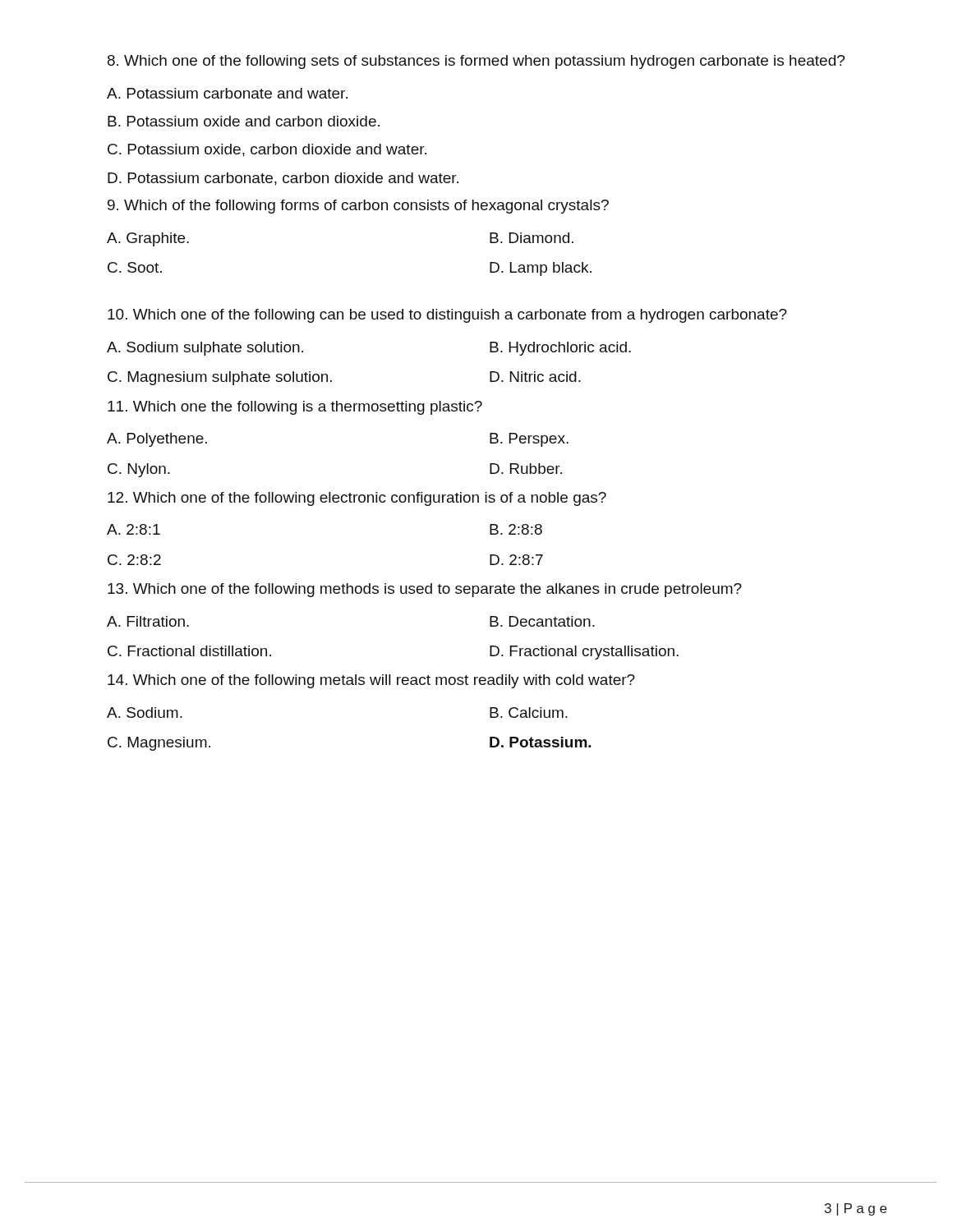Click where it says "A. 2:8:1"

[x=134, y=530]
